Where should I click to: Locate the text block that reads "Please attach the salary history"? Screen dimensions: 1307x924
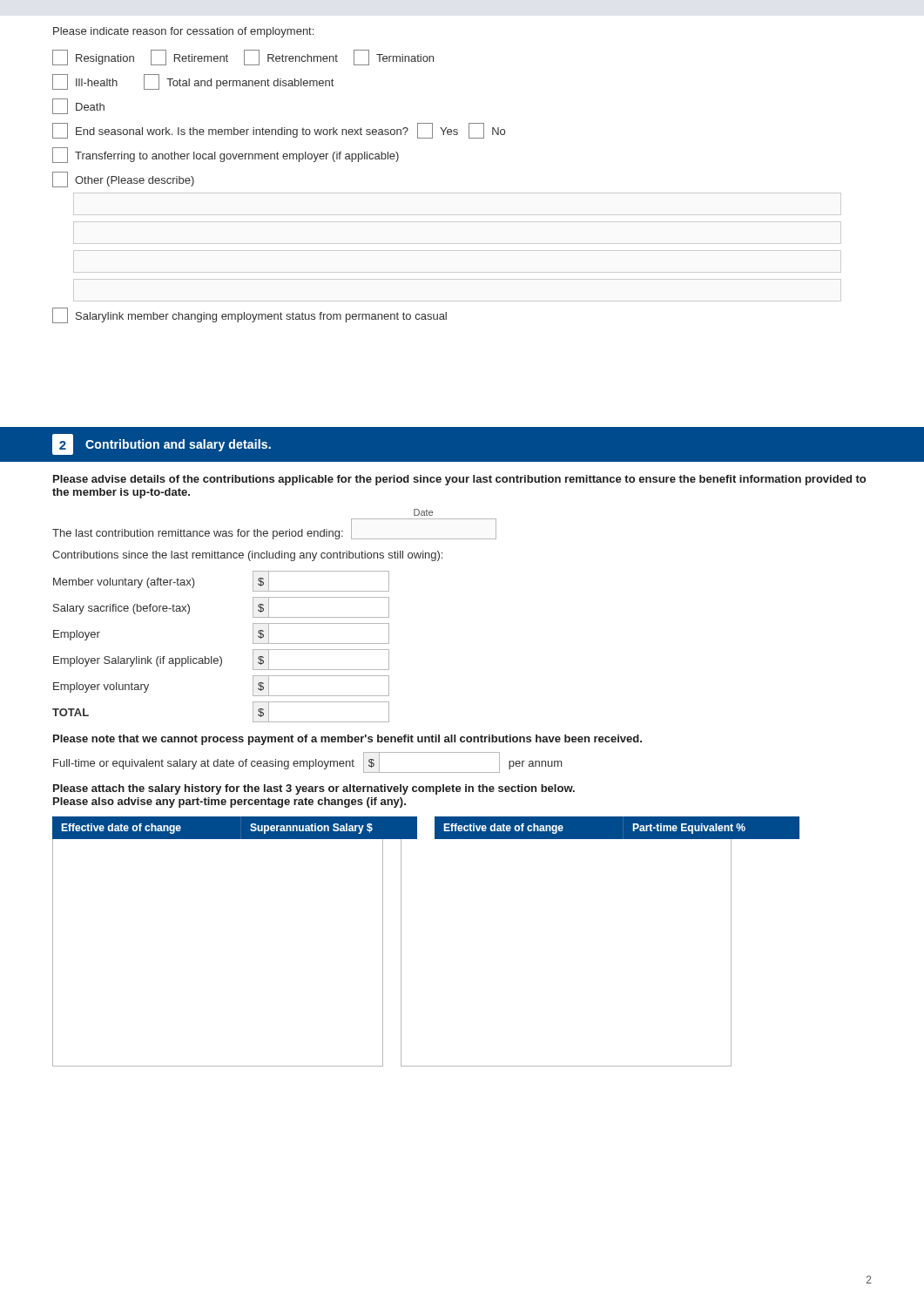coord(314,795)
